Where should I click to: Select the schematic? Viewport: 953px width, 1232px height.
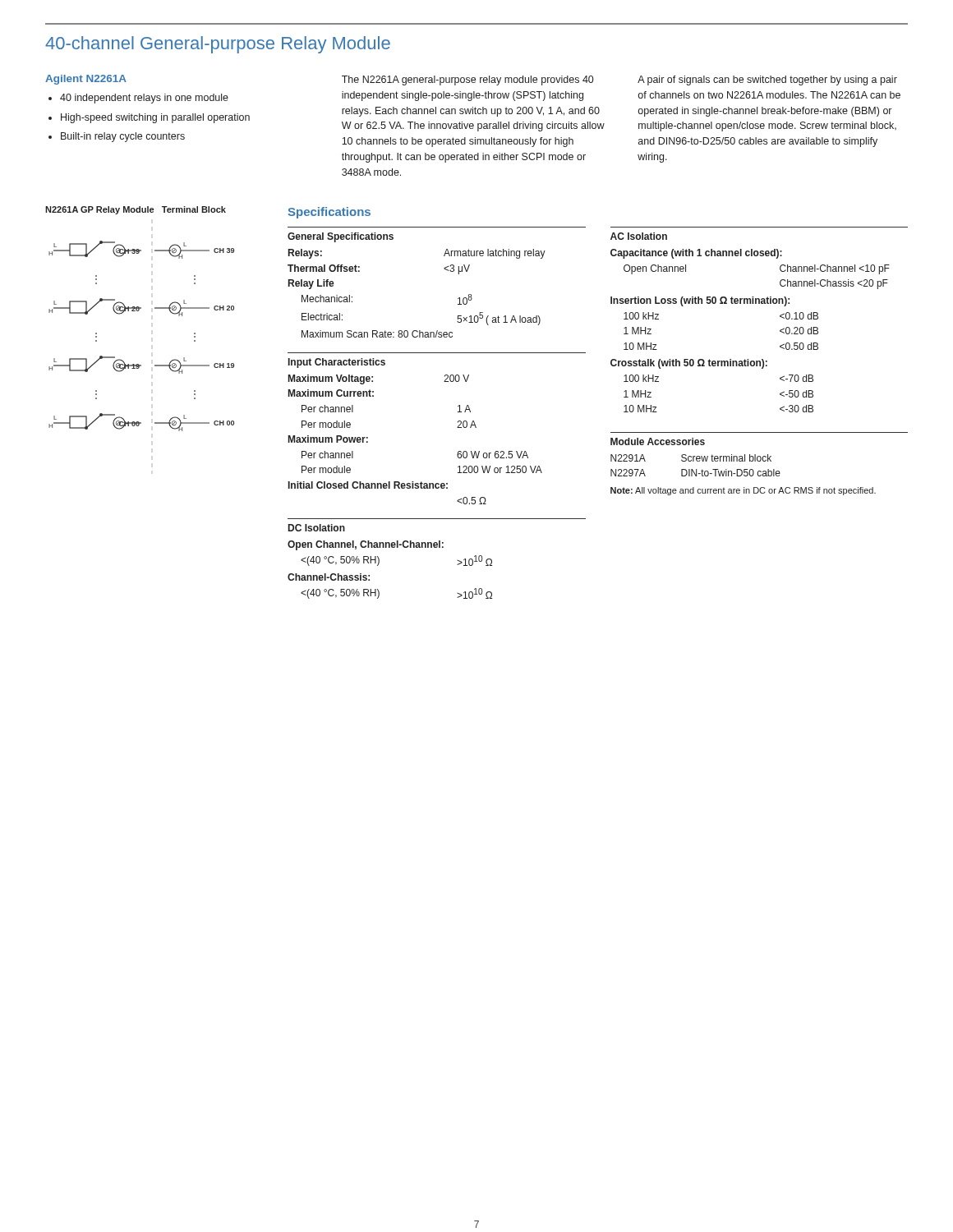pyautogui.click(x=154, y=347)
